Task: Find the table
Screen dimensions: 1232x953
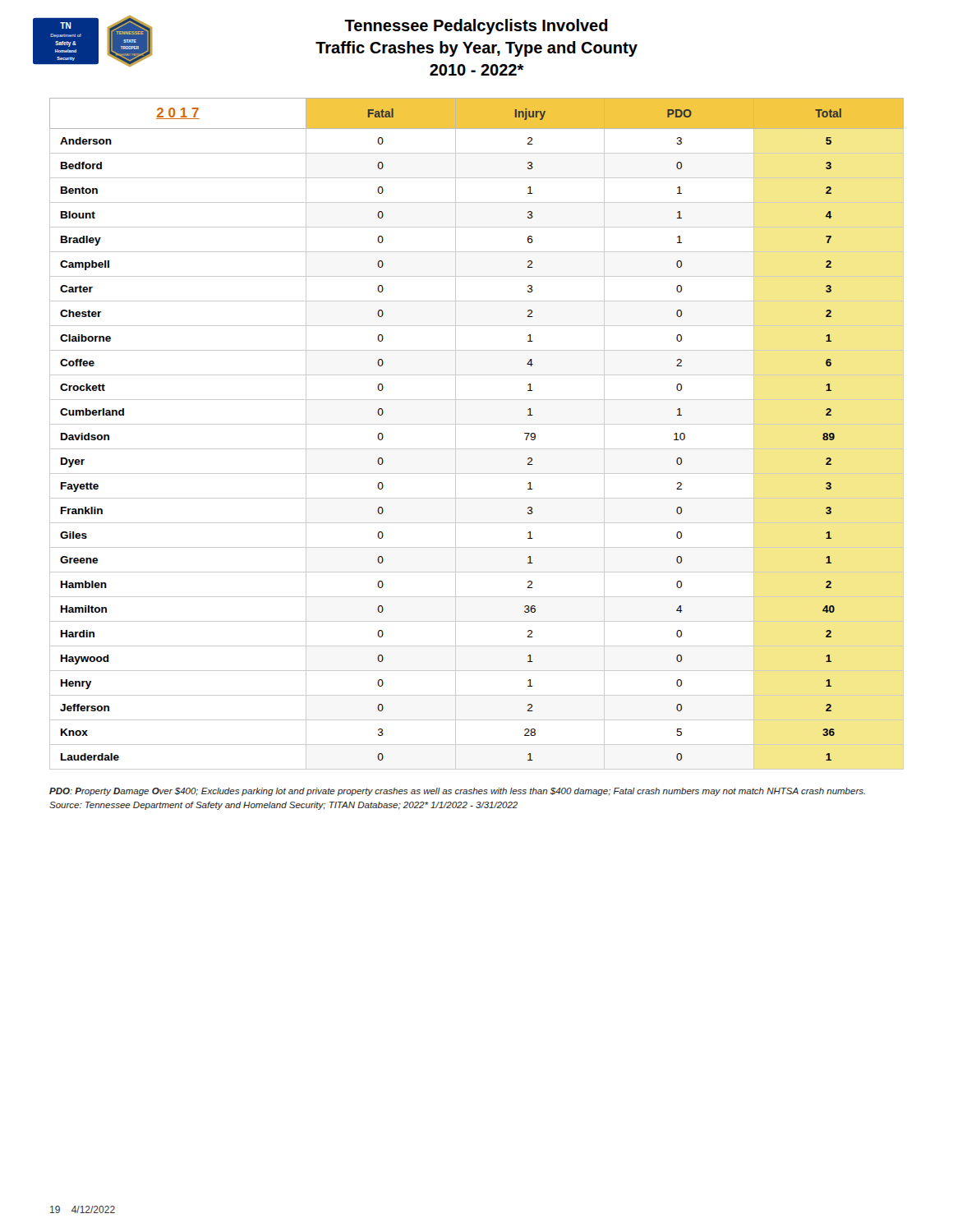Action: click(x=476, y=434)
